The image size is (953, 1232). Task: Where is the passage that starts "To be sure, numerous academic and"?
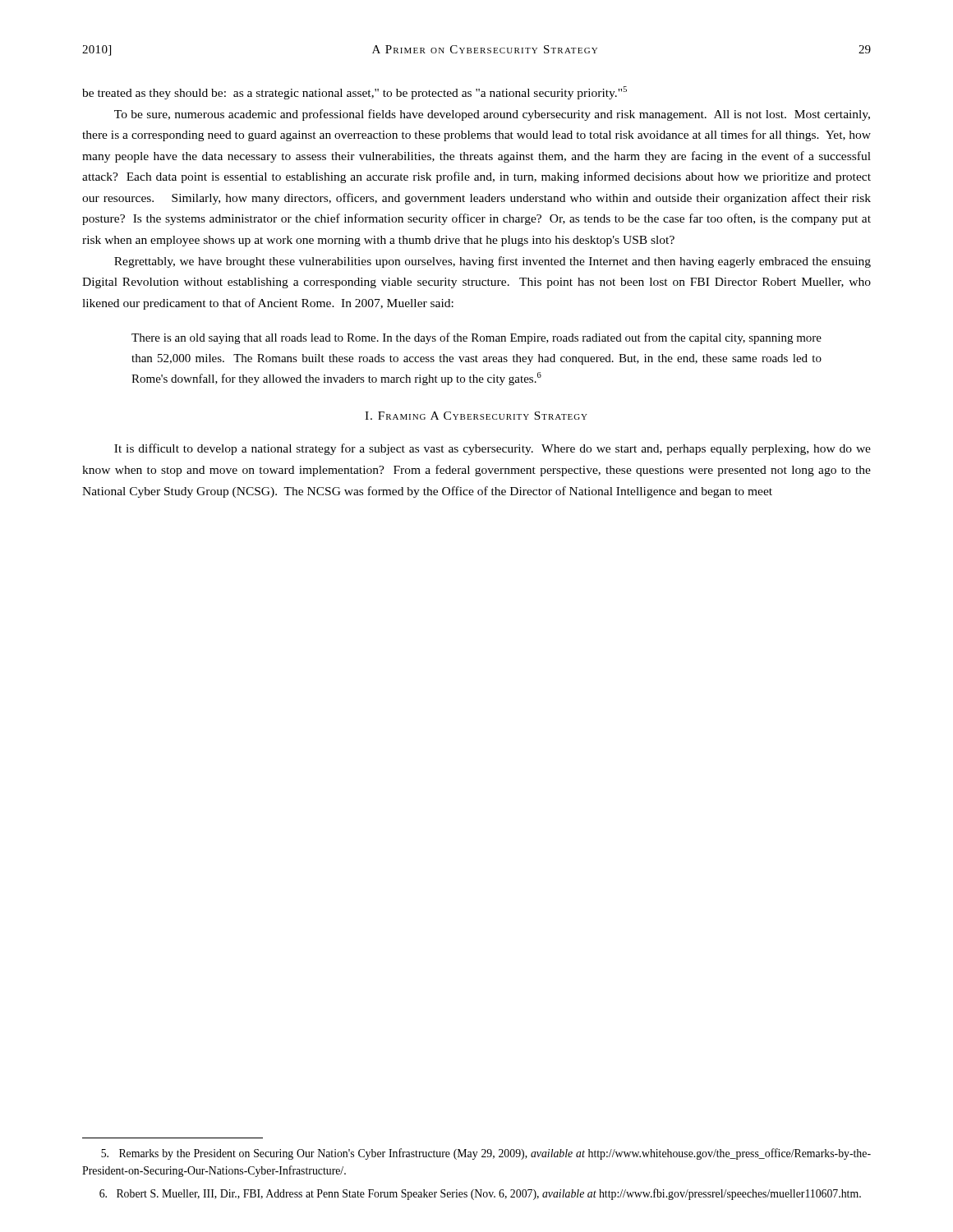[476, 176]
